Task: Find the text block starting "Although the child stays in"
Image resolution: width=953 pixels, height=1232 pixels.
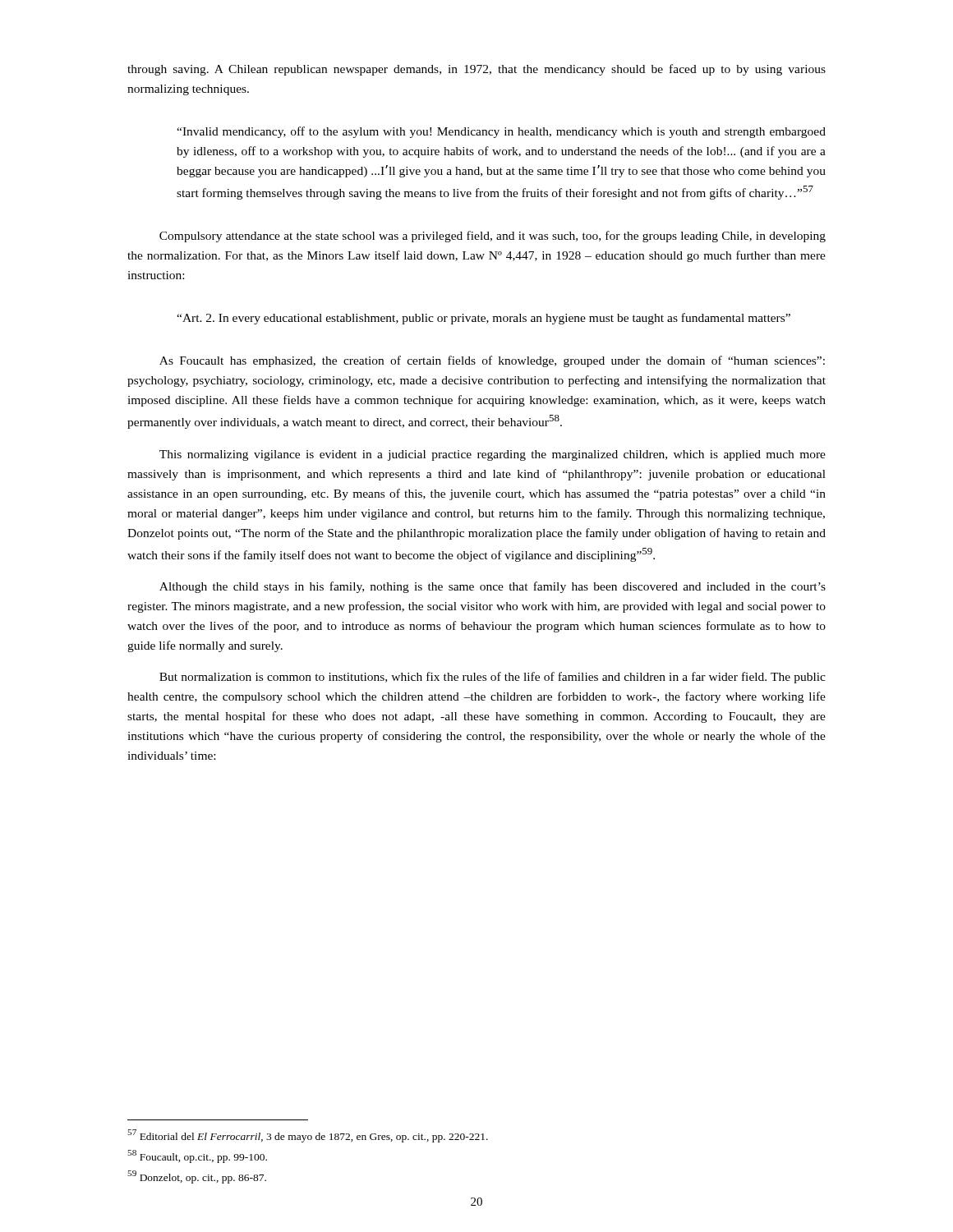Action: pos(476,615)
